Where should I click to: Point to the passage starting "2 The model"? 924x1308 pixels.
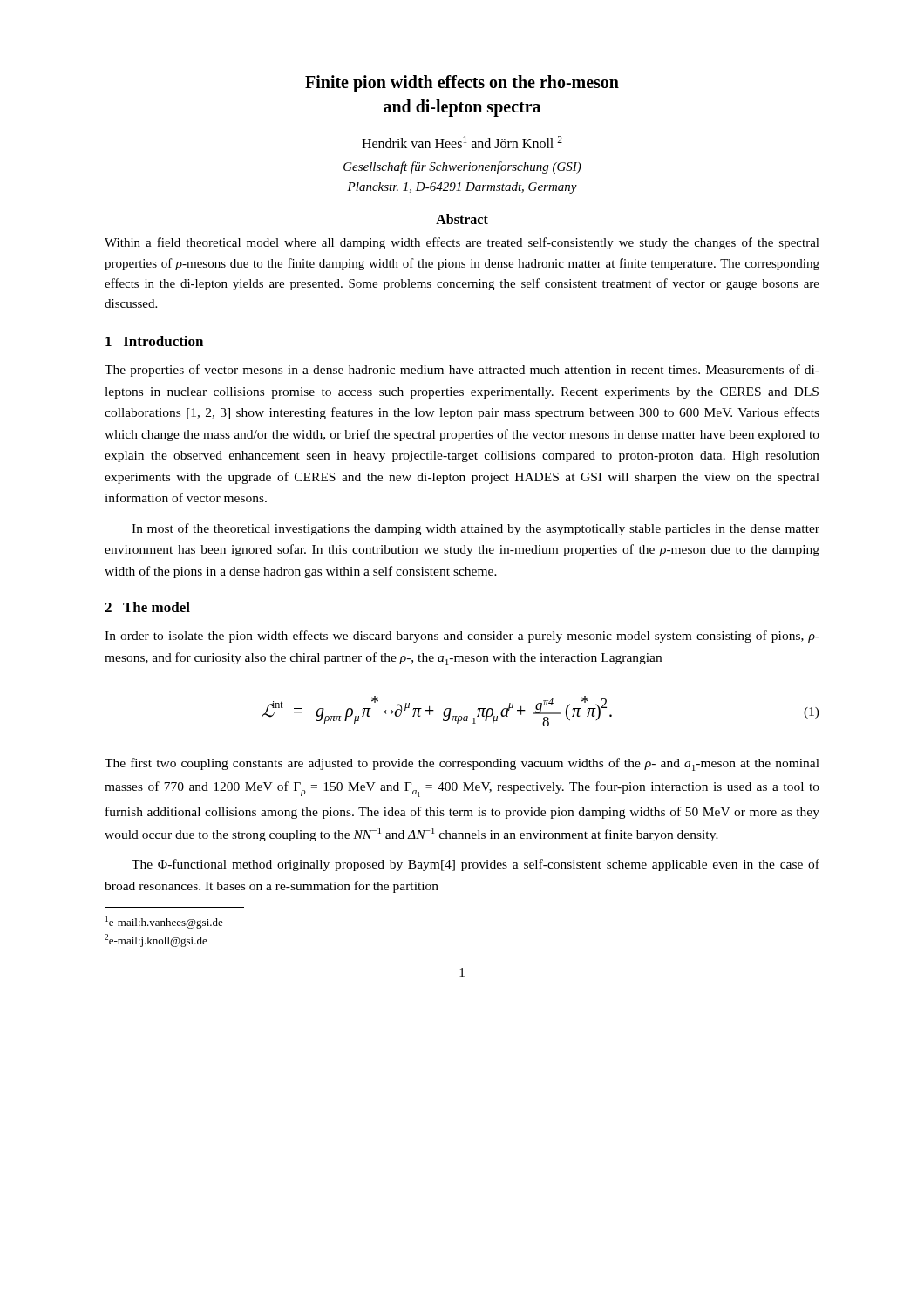tap(147, 608)
